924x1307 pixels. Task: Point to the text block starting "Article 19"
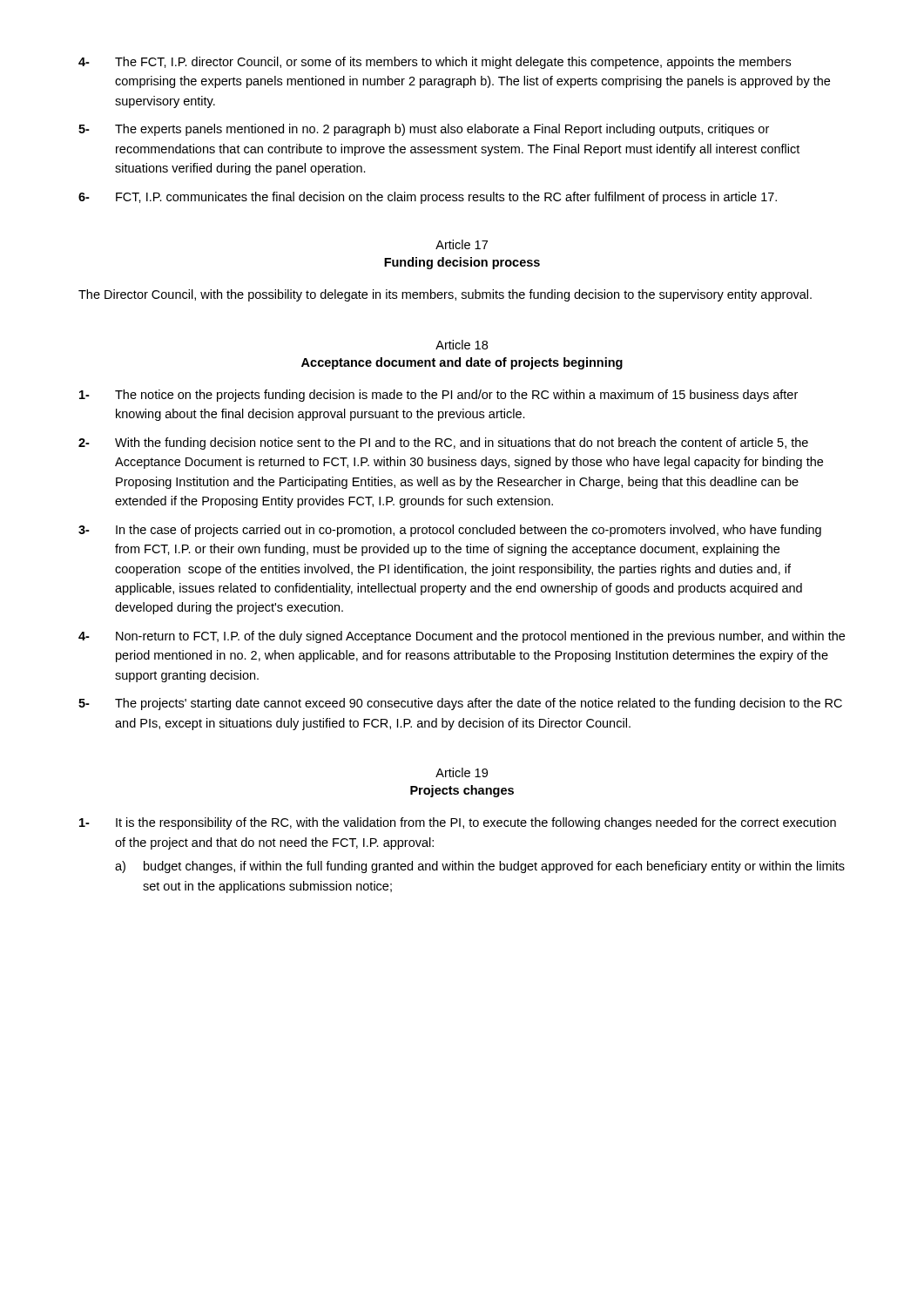462,773
